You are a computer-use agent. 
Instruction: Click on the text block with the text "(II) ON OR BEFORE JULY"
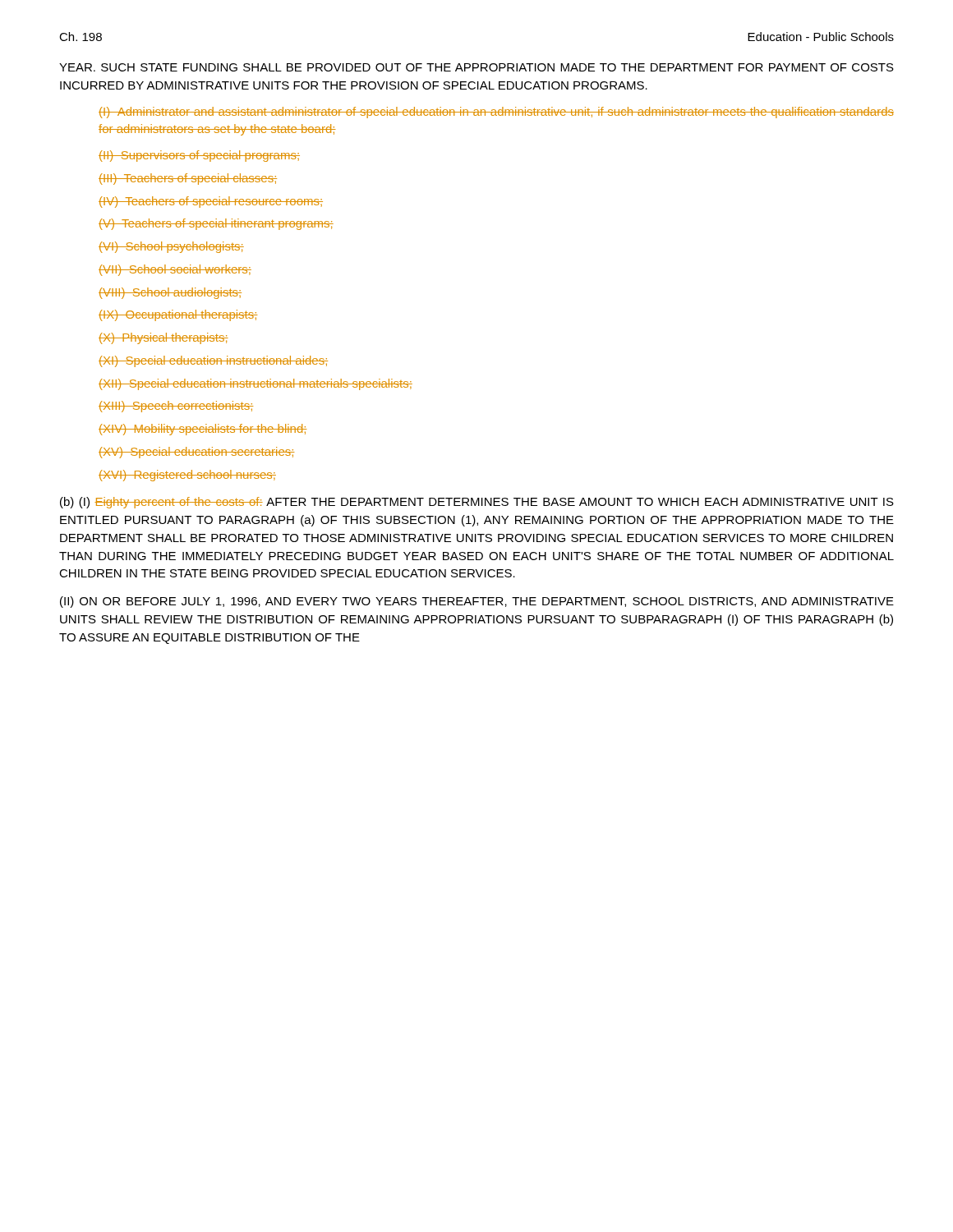(476, 619)
